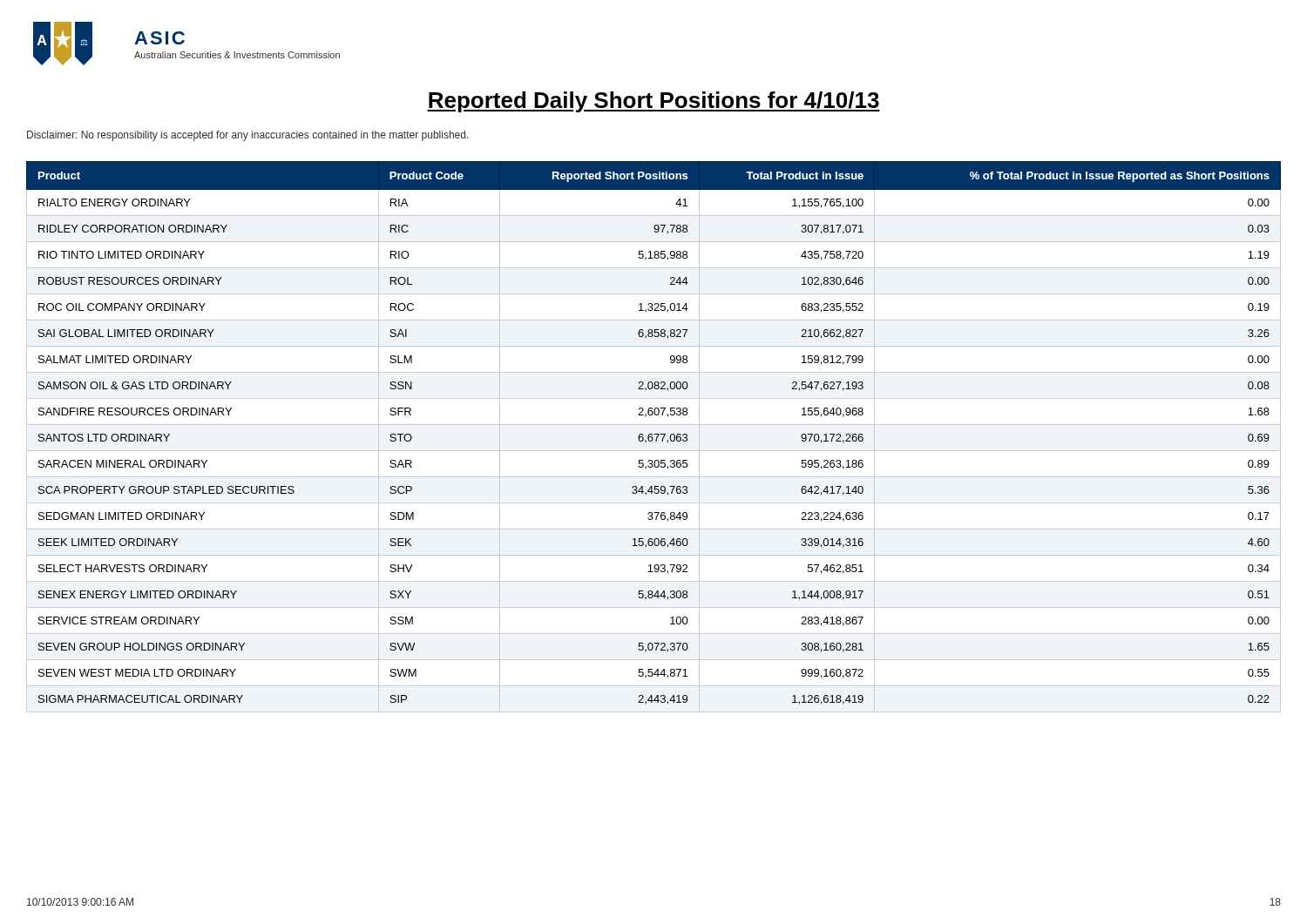The width and height of the screenshot is (1307, 924).
Task: Locate the title
Action: coord(654,101)
